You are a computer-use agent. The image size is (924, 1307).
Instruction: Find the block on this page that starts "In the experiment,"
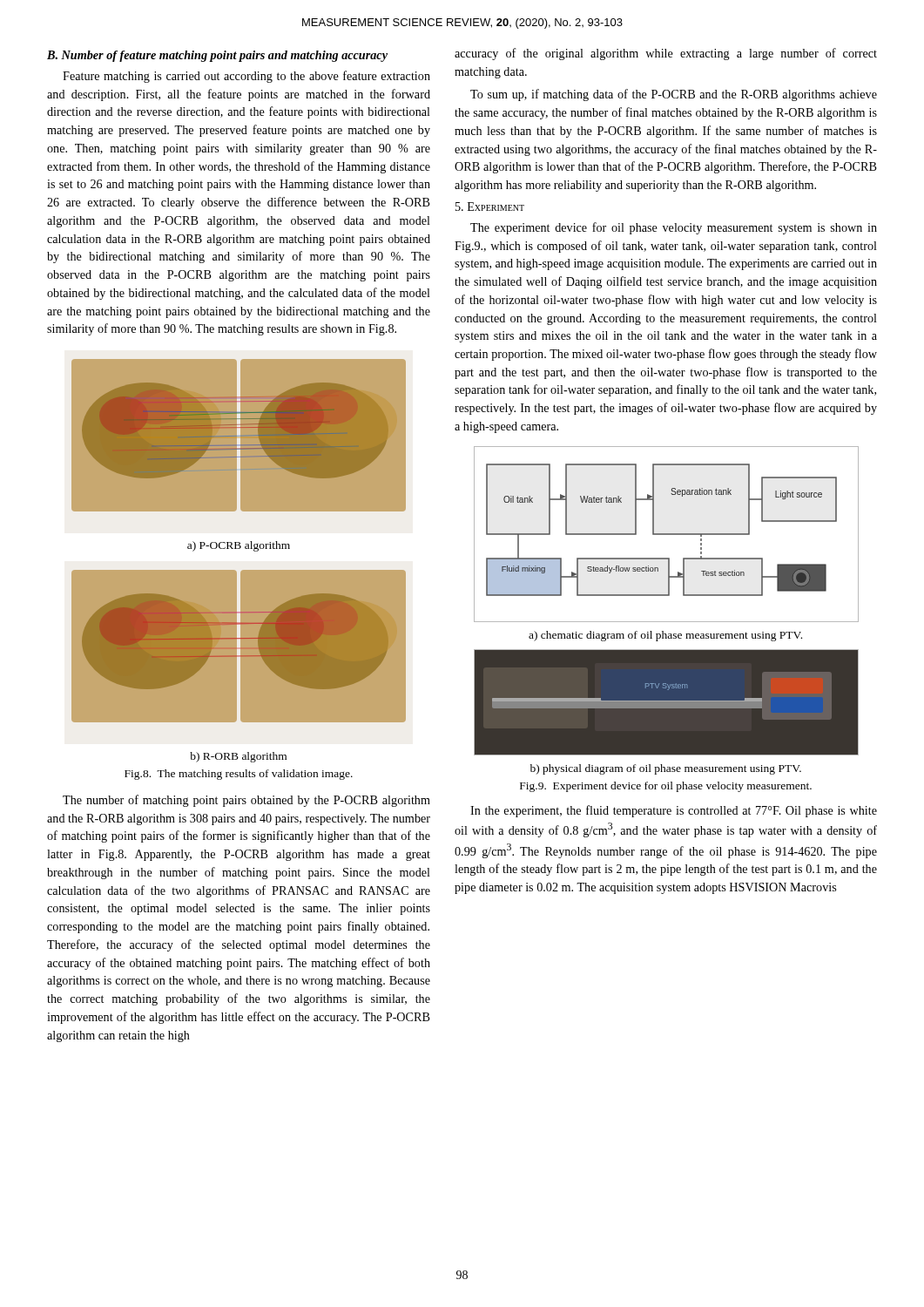(x=666, y=849)
